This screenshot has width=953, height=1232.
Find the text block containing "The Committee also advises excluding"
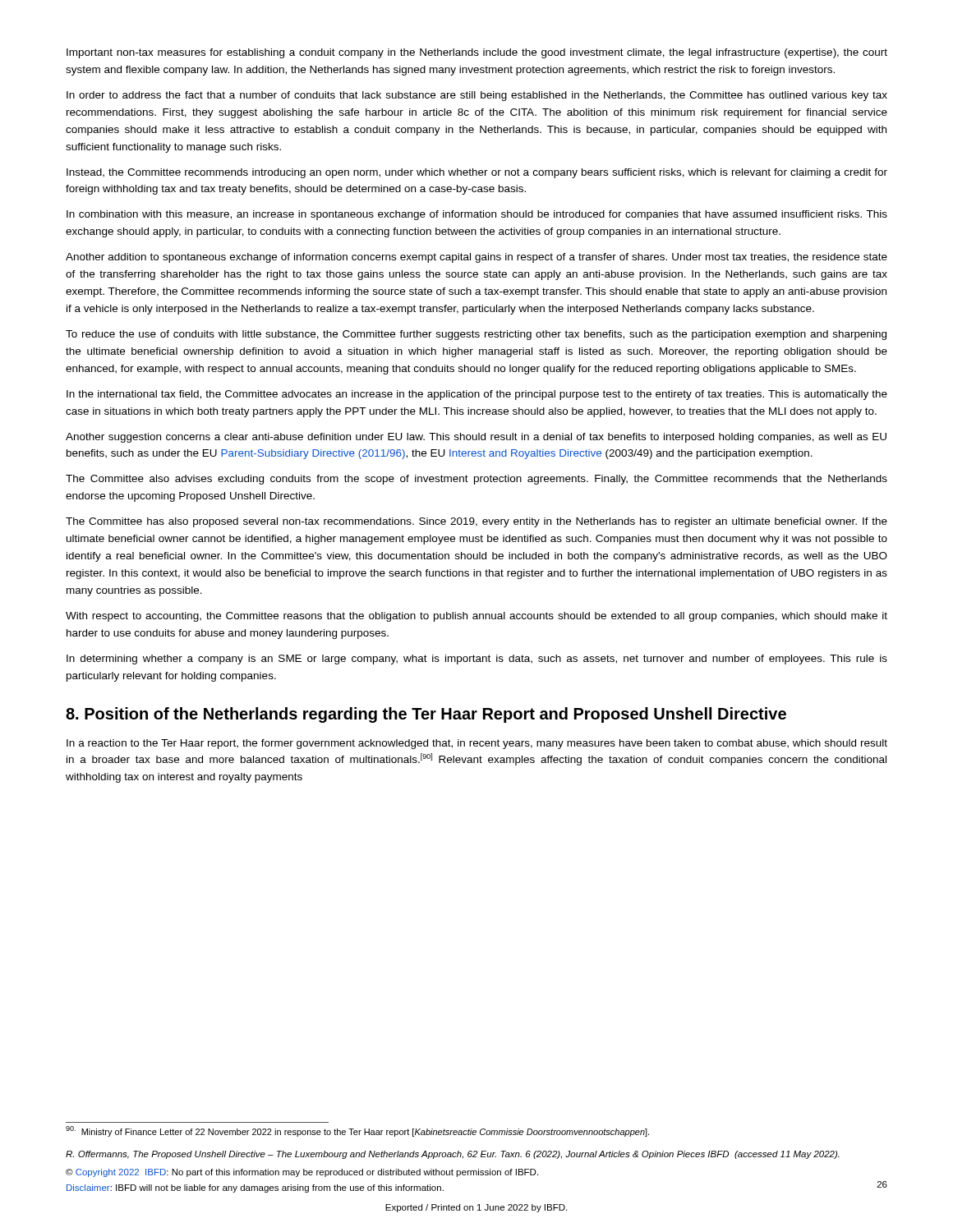click(x=476, y=487)
